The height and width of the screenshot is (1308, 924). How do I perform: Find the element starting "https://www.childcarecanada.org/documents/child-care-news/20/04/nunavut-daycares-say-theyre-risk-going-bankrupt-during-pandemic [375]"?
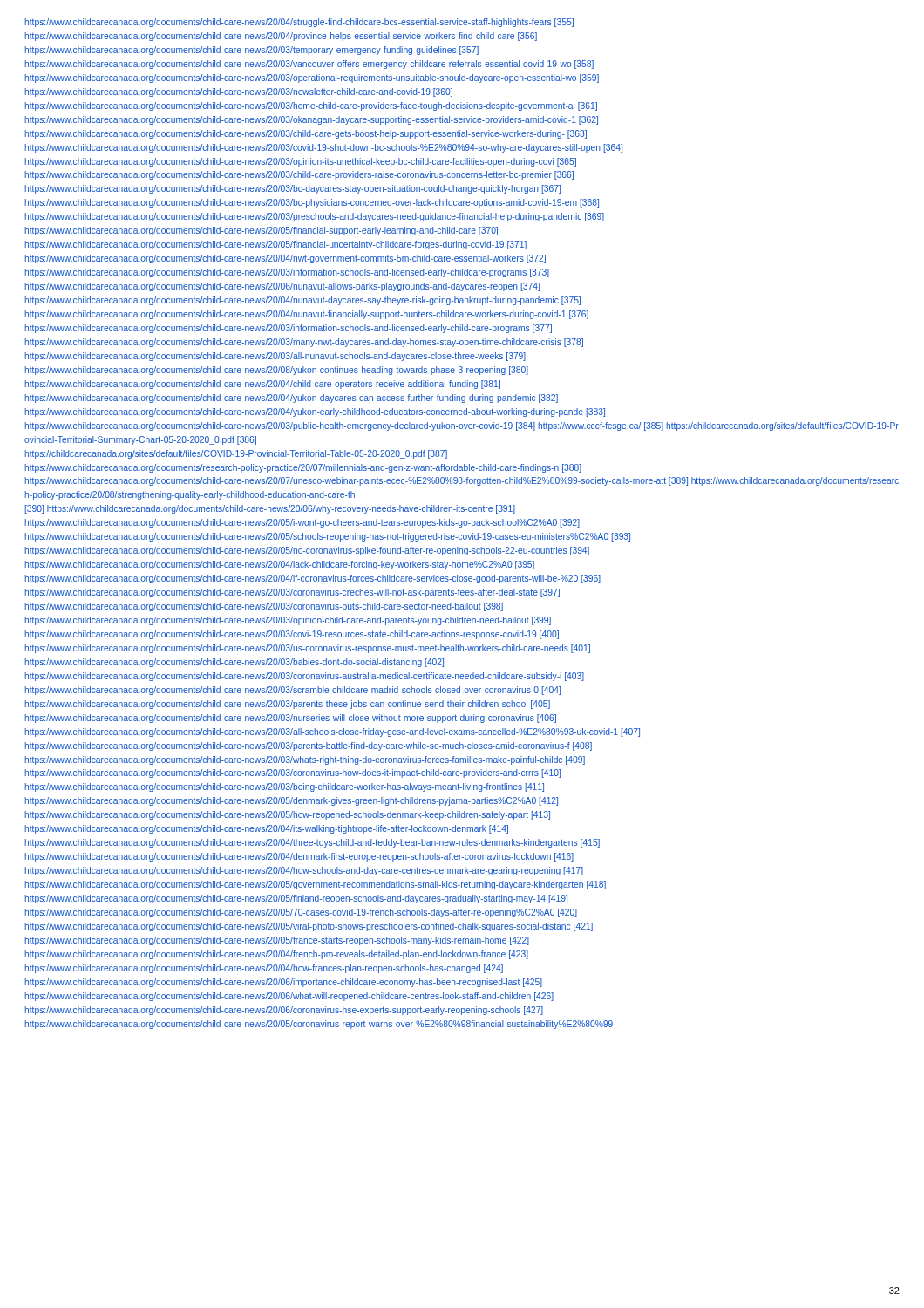(462, 301)
